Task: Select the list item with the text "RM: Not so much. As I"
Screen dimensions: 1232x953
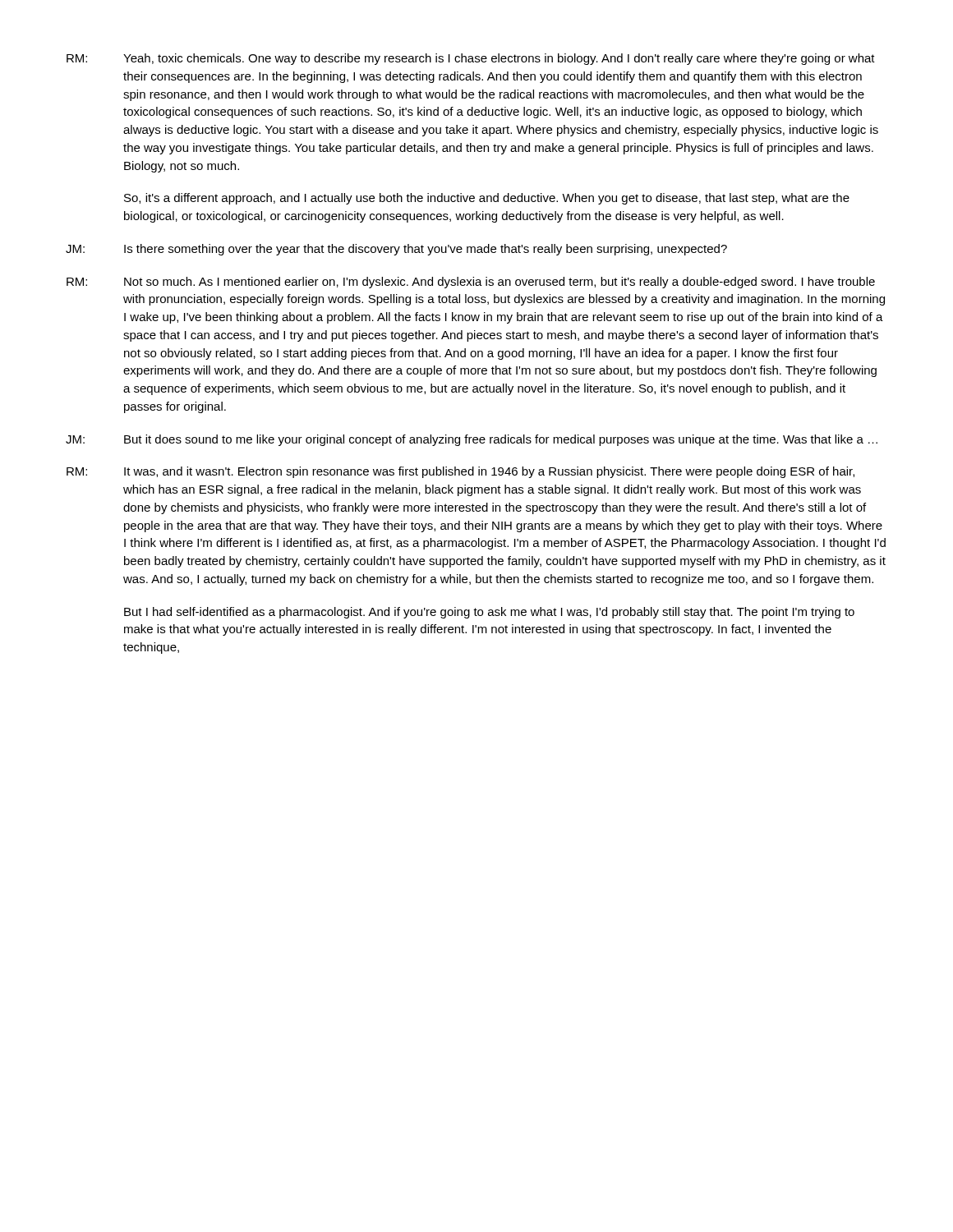Action: [476, 344]
